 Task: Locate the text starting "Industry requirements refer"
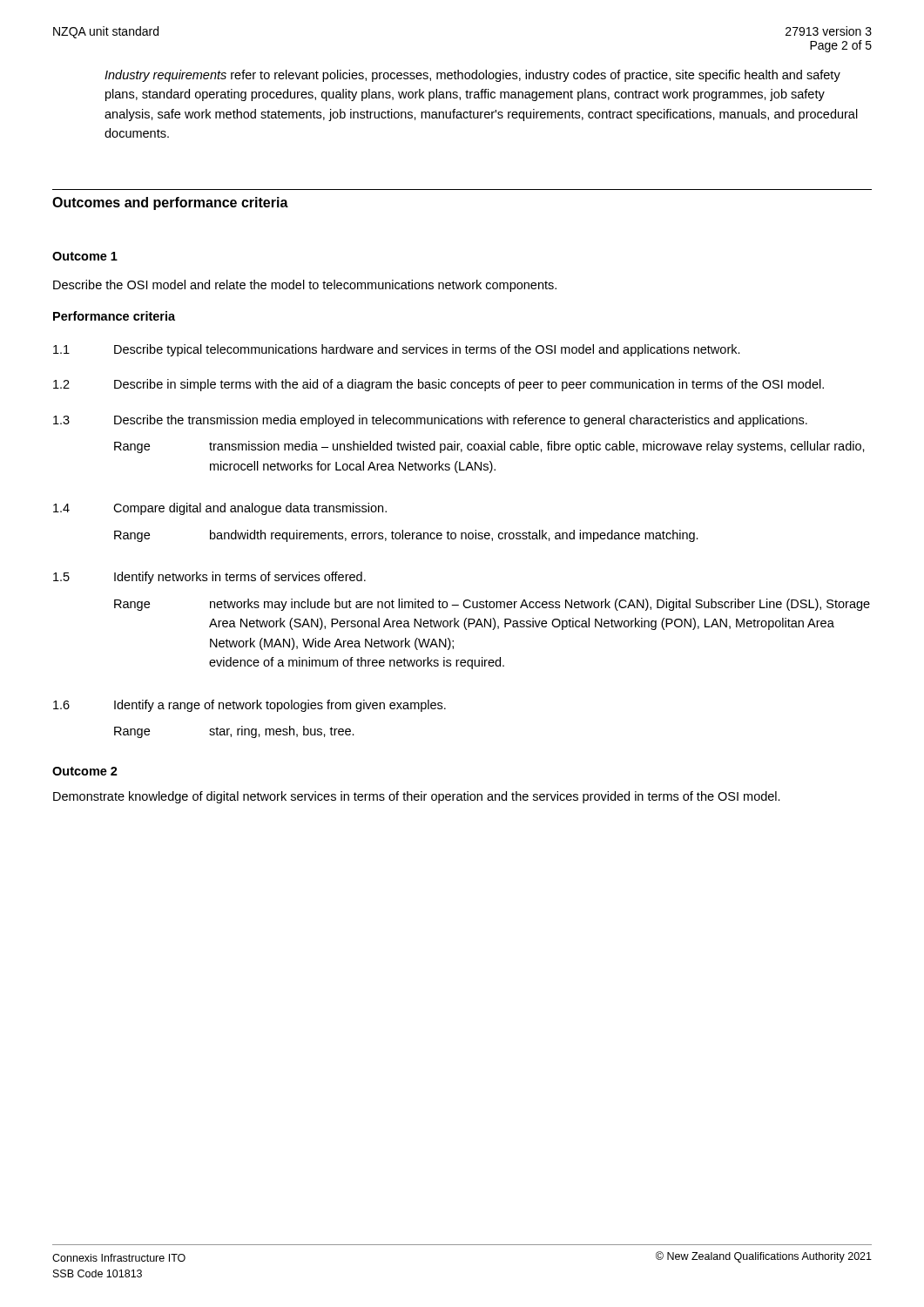click(481, 104)
